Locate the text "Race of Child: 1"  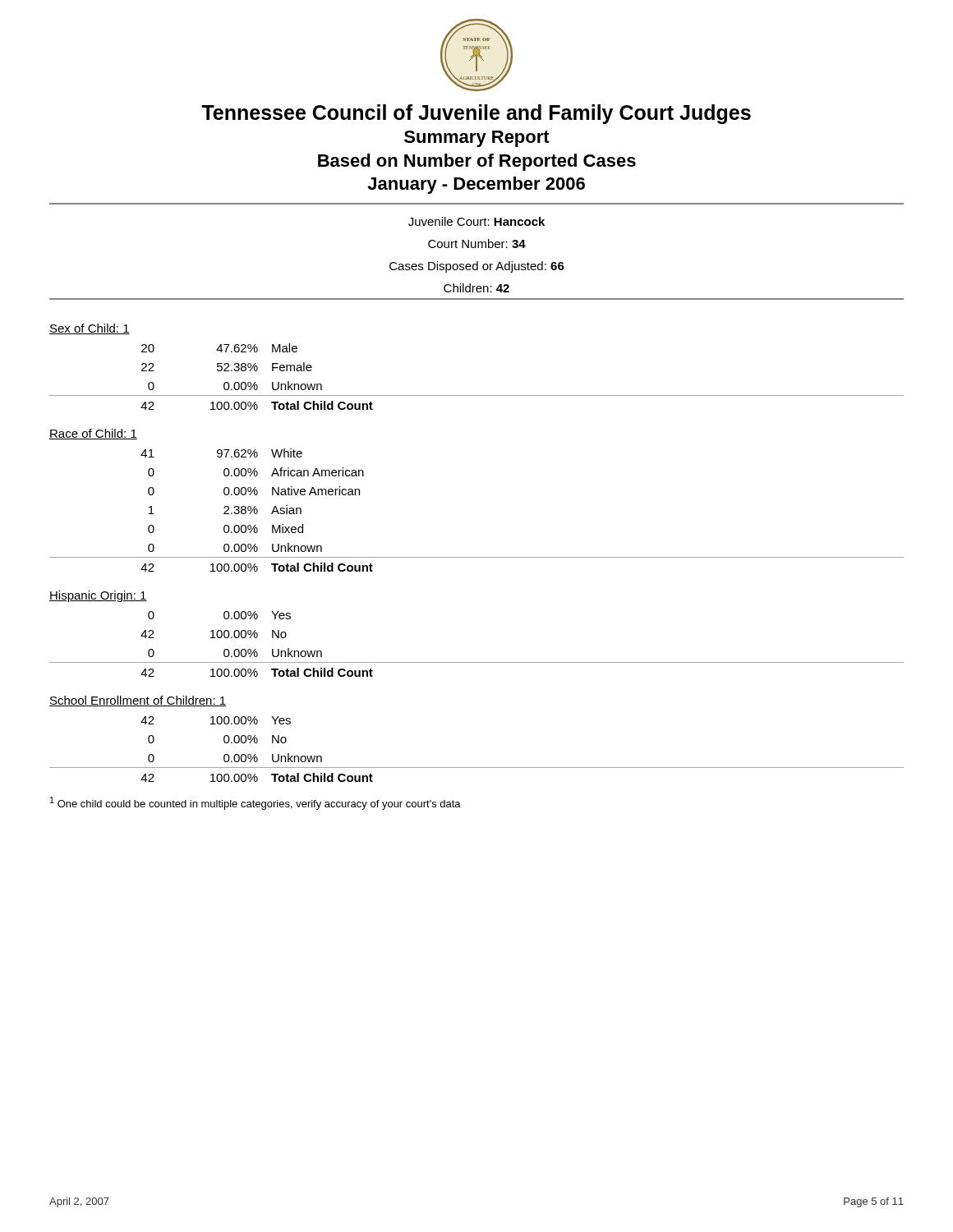(x=93, y=433)
